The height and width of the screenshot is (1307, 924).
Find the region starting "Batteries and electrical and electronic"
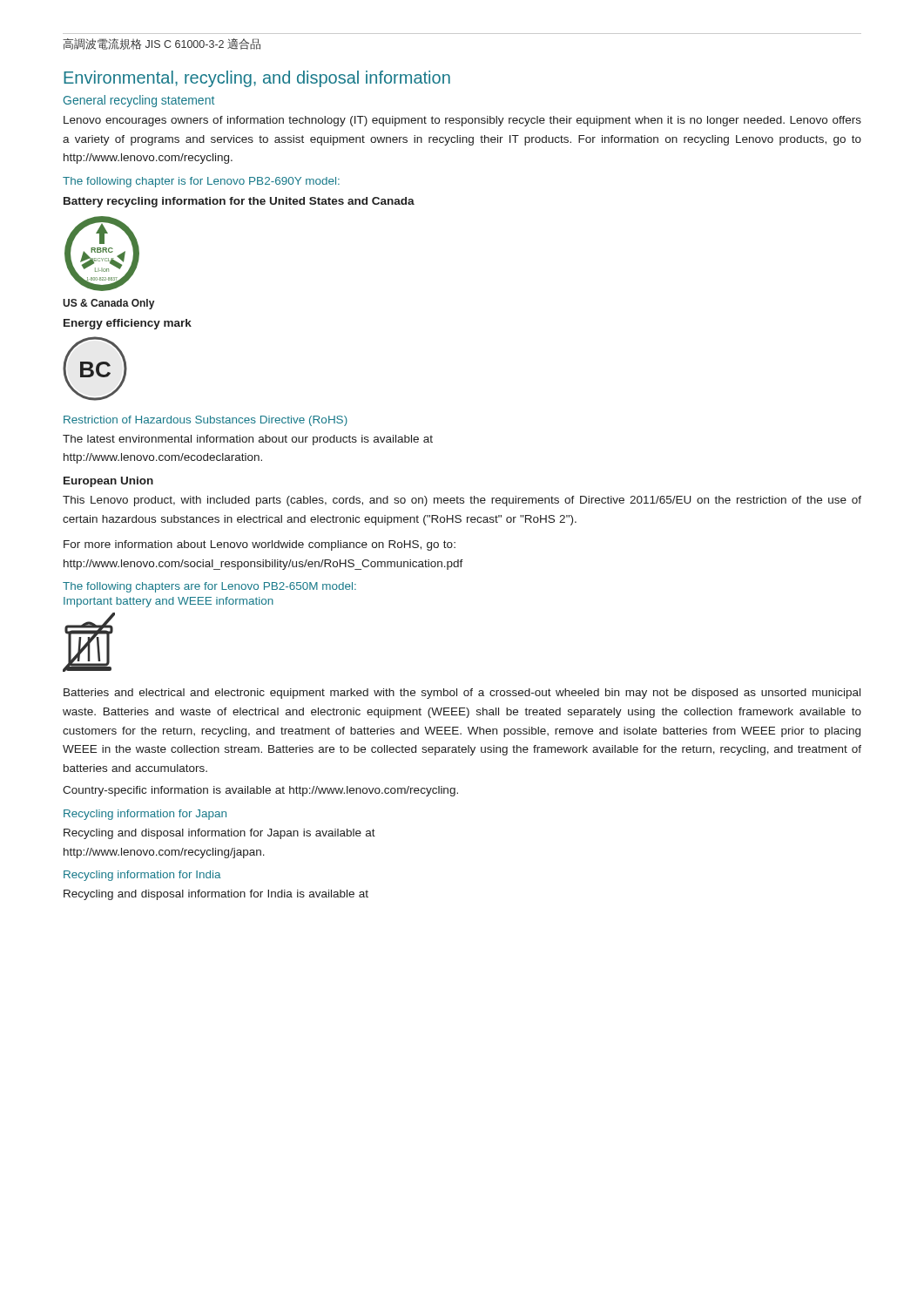(462, 742)
